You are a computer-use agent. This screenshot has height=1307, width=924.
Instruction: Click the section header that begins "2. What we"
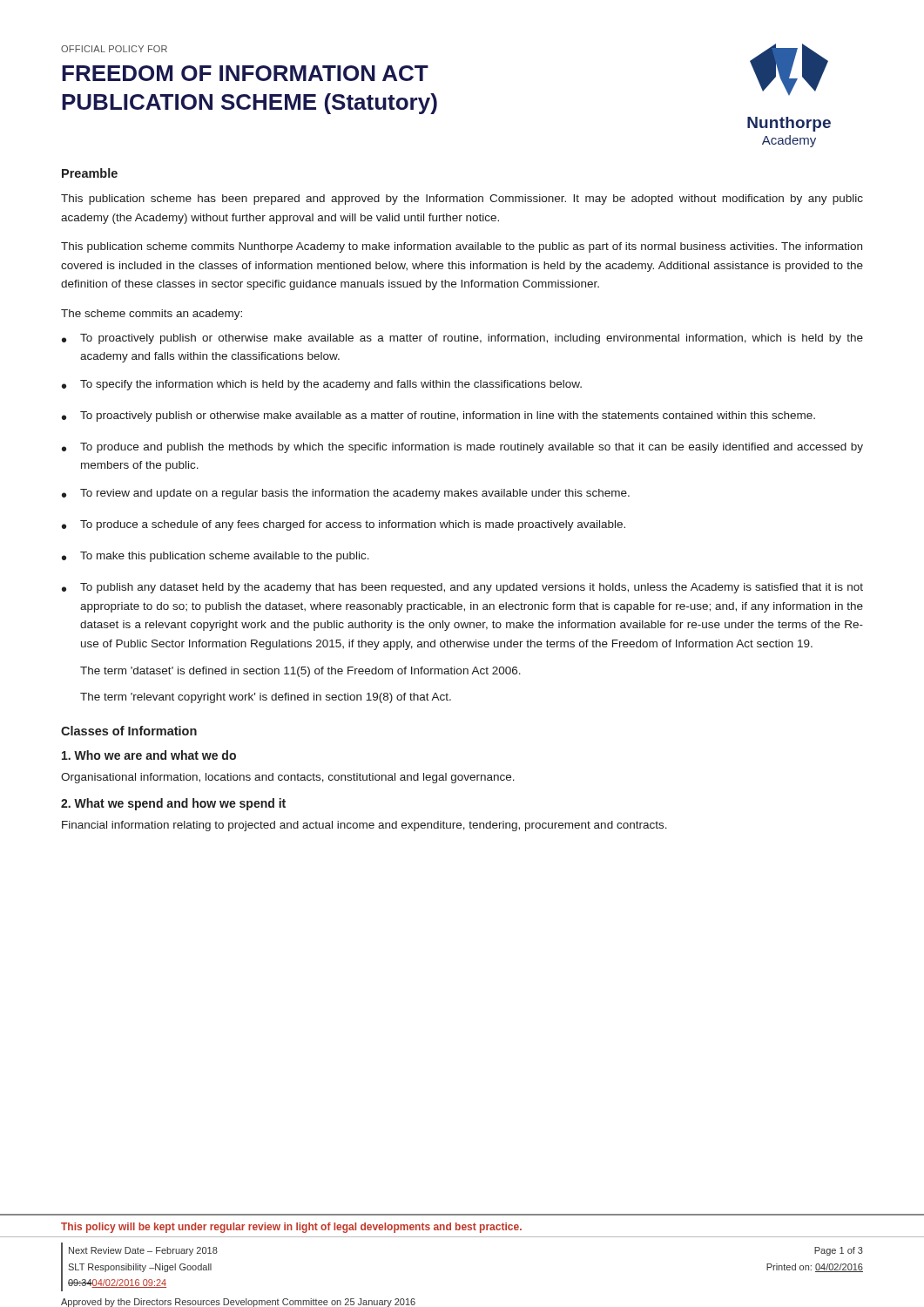click(x=173, y=803)
